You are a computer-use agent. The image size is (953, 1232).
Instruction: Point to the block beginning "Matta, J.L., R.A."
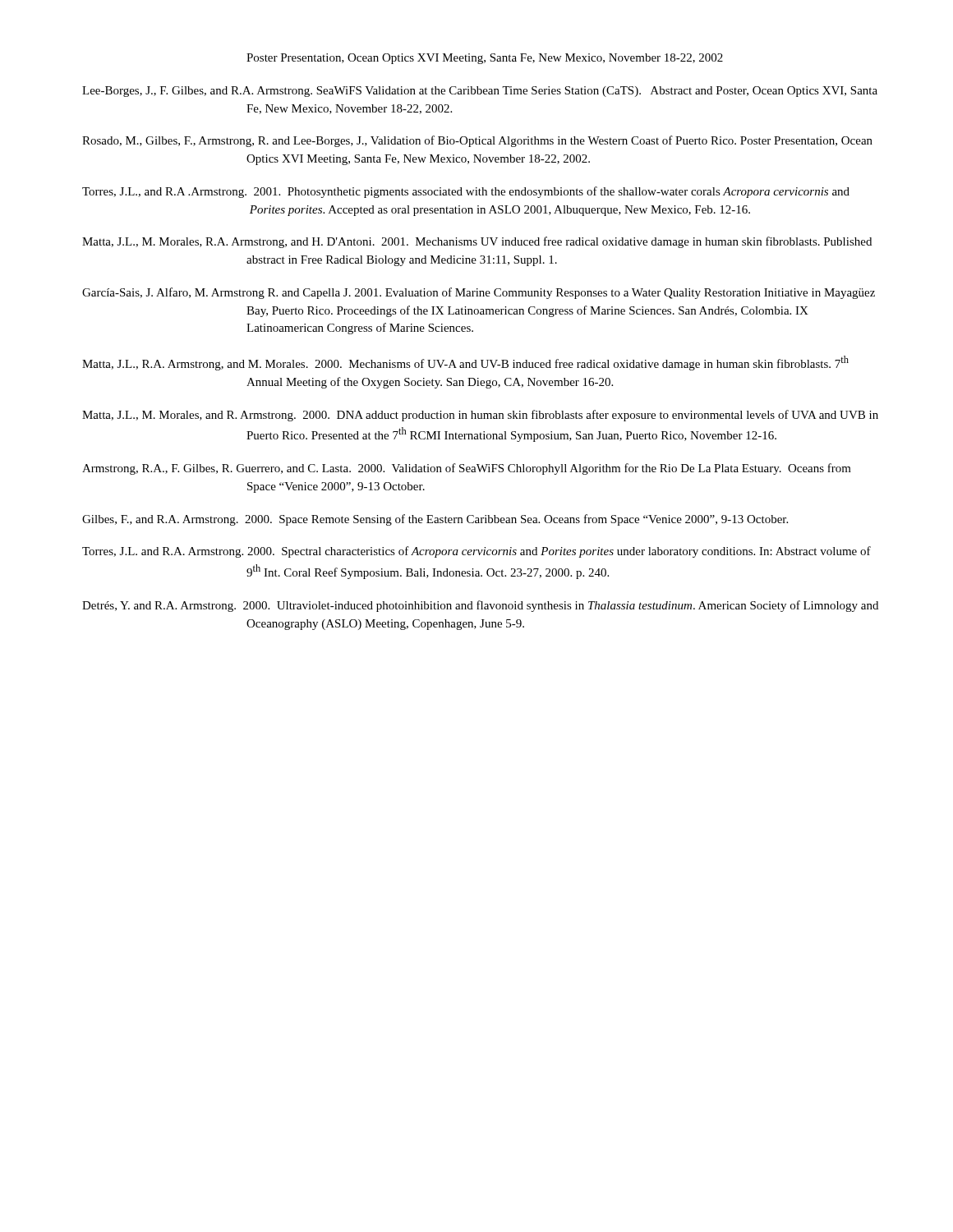[x=465, y=371]
